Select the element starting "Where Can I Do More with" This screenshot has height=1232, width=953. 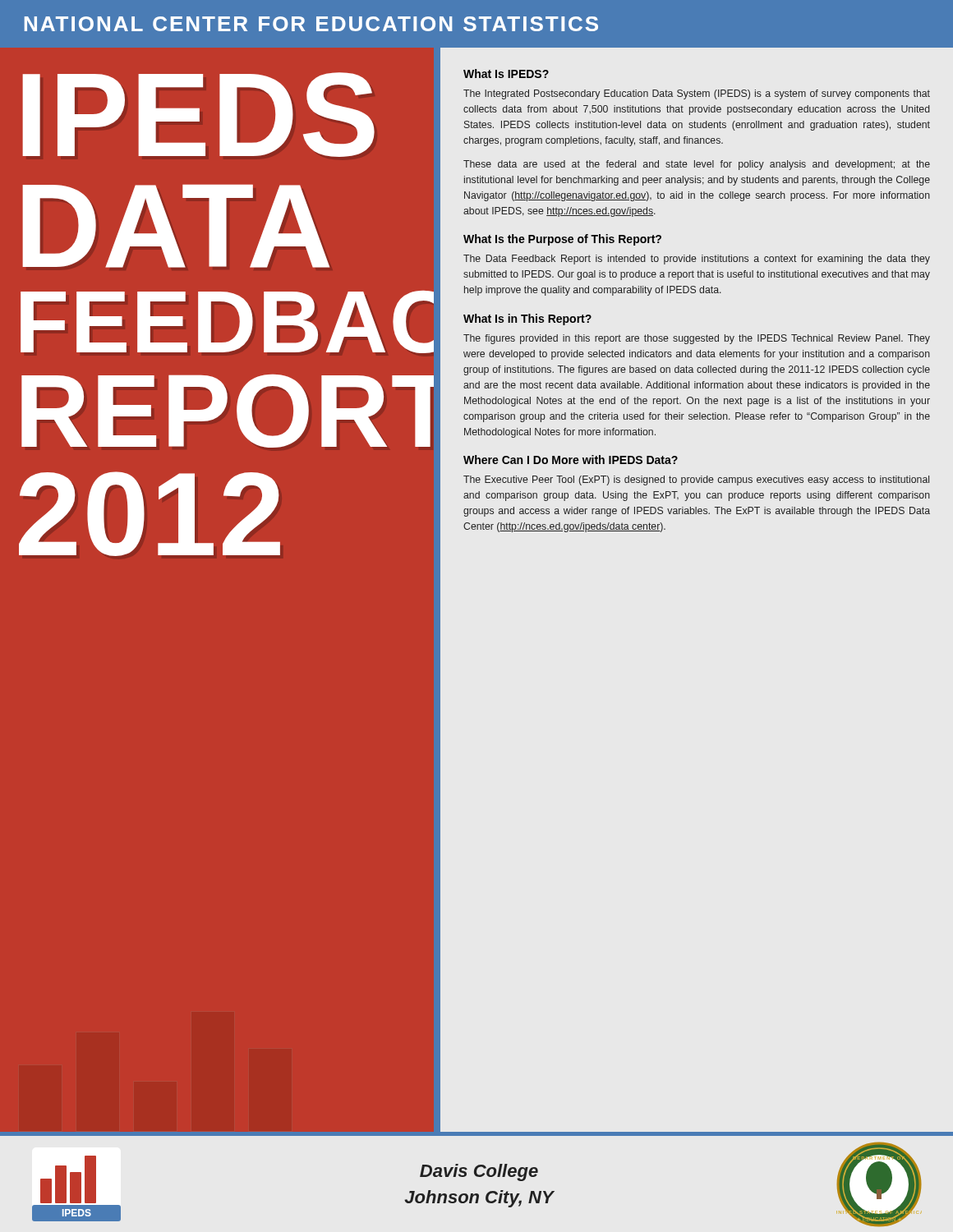[x=571, y=460]
